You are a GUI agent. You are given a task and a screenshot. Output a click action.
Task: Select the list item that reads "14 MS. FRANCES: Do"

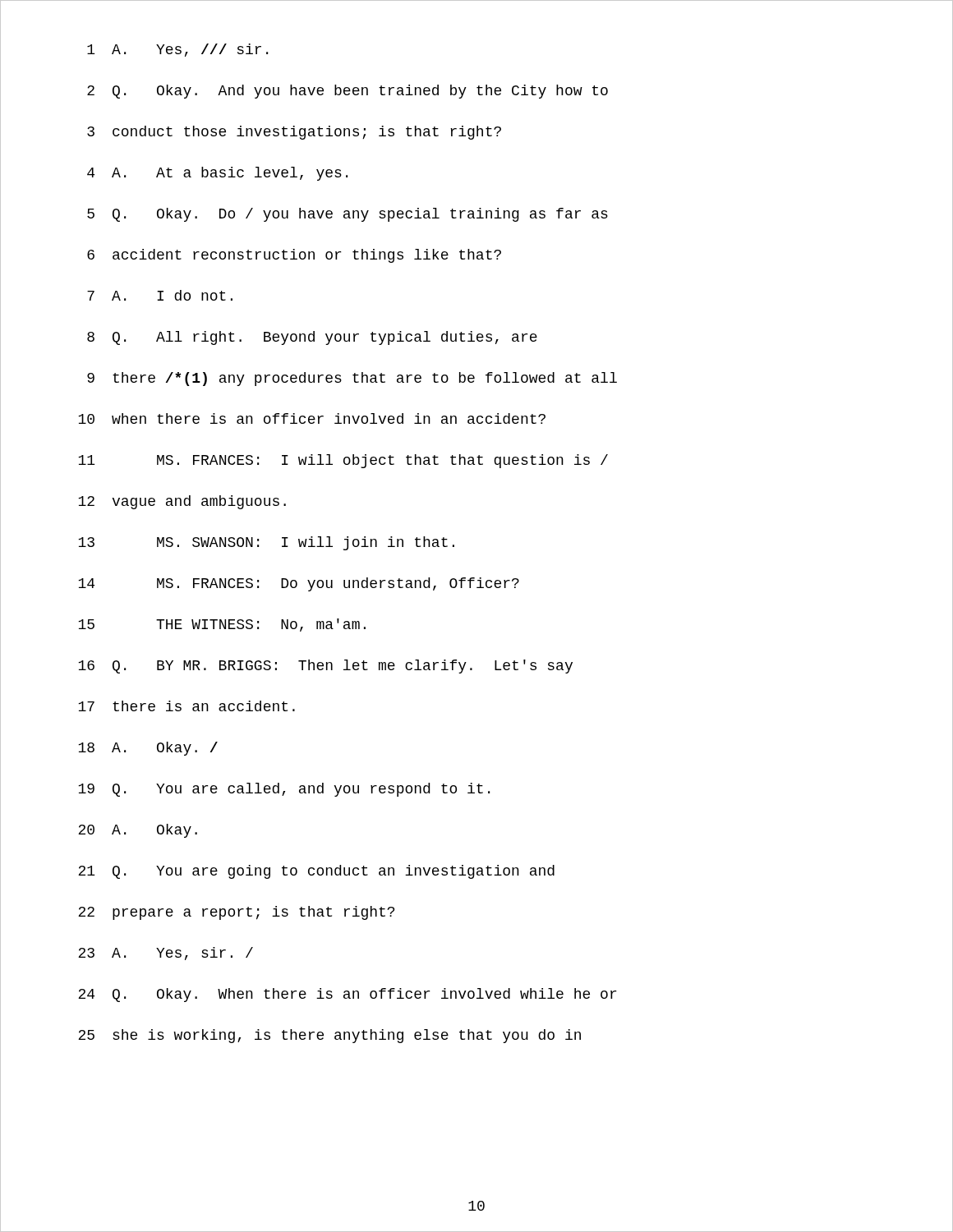click(476, 584)
